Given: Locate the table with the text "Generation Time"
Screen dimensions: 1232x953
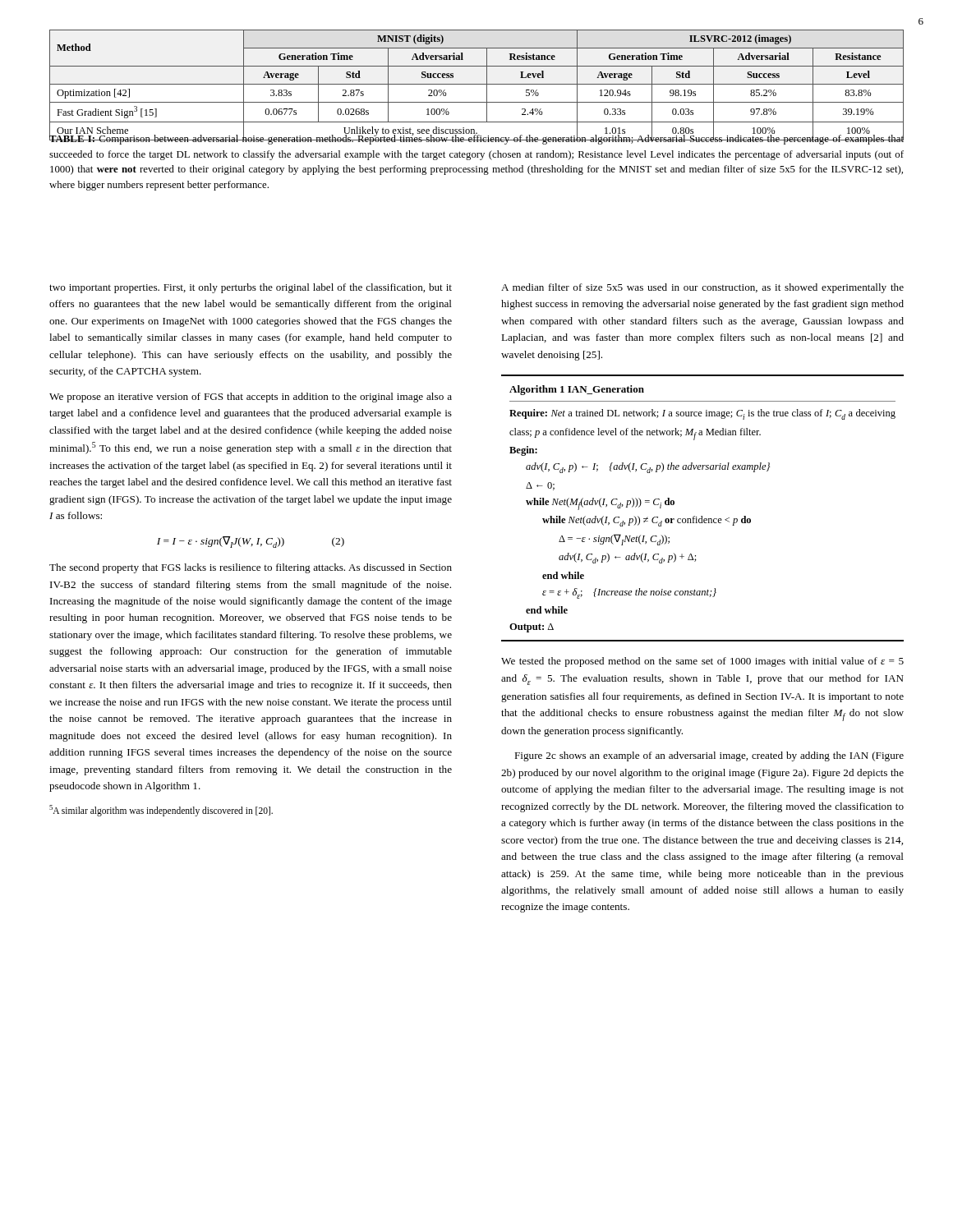Looking at the screenshot, I should coord(476,85).
